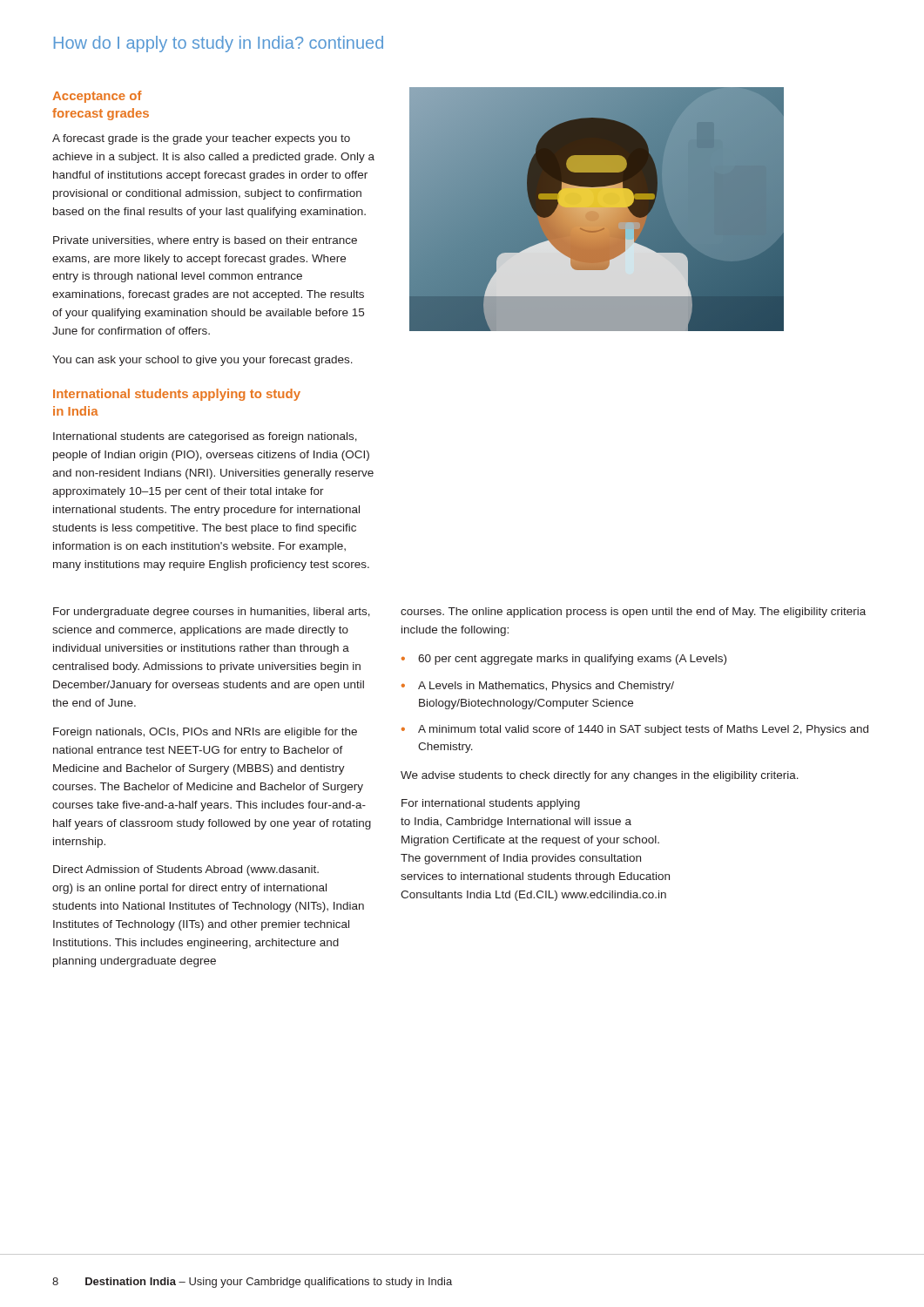
Task: Locate the text starting "Direct Admission of Students Abroad (www.dasanit.org) is an"
Action: pos(208,915)
